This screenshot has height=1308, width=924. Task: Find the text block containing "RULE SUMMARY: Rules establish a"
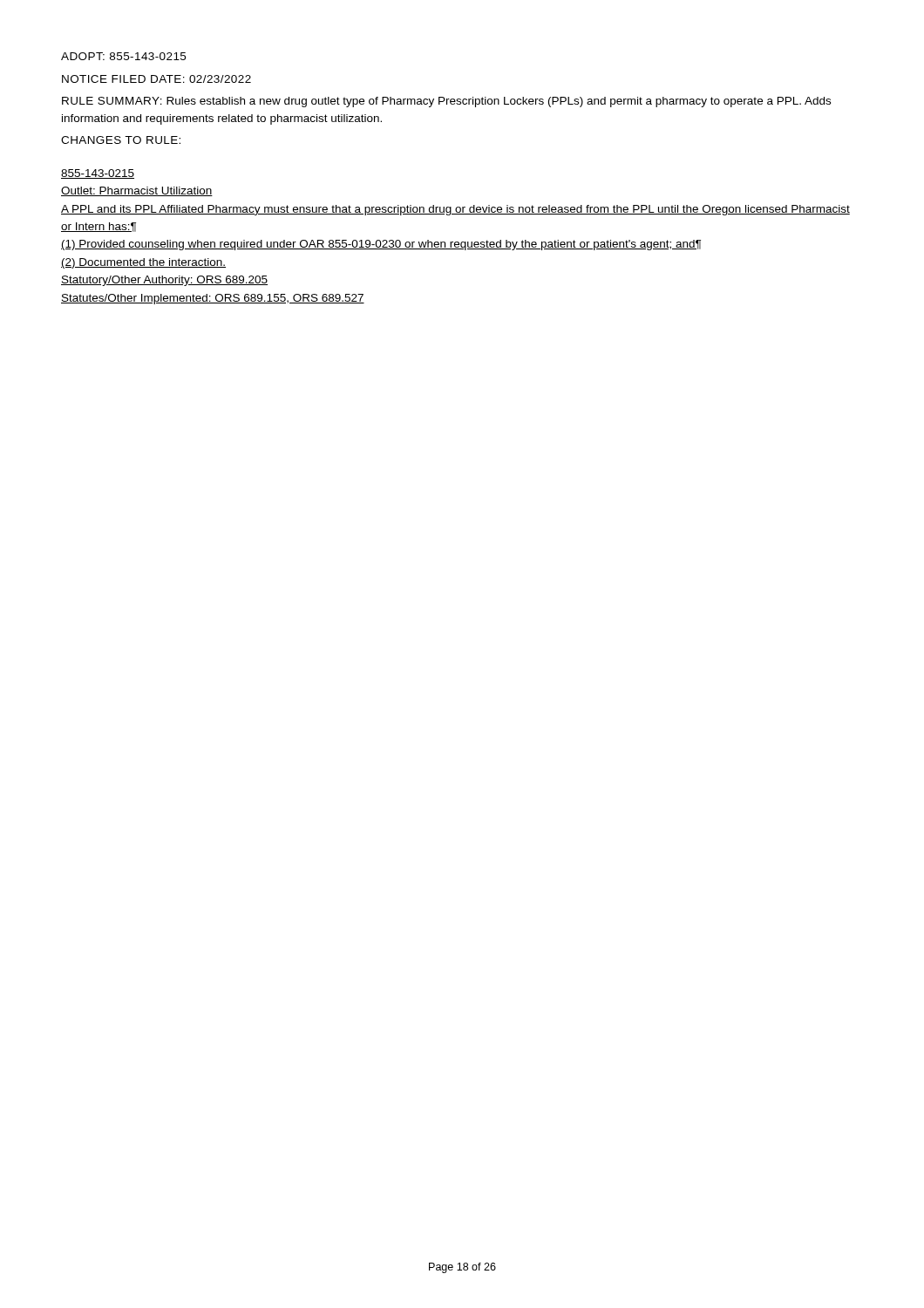pos(446,109)
